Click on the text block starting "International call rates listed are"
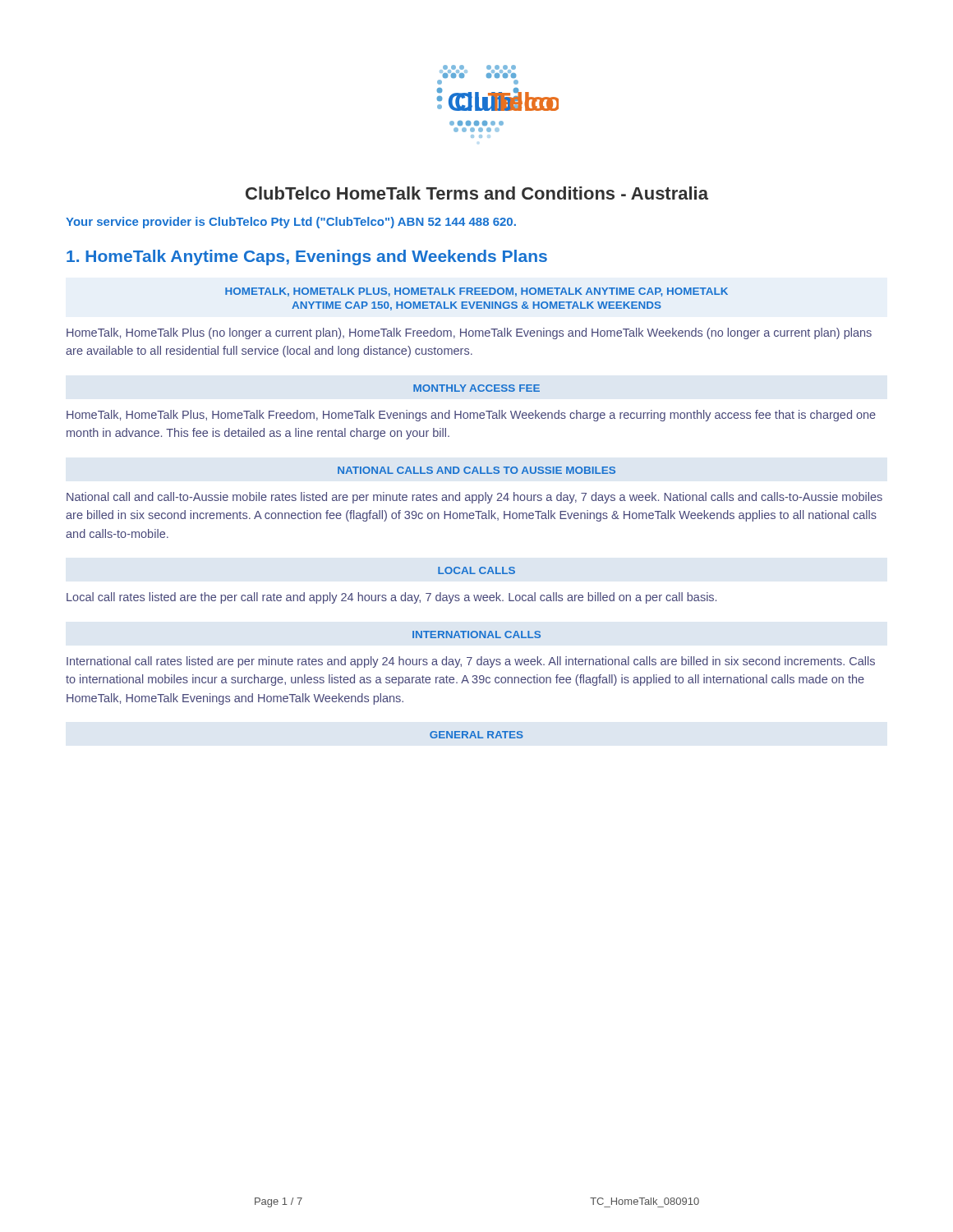 coord(471,679)
